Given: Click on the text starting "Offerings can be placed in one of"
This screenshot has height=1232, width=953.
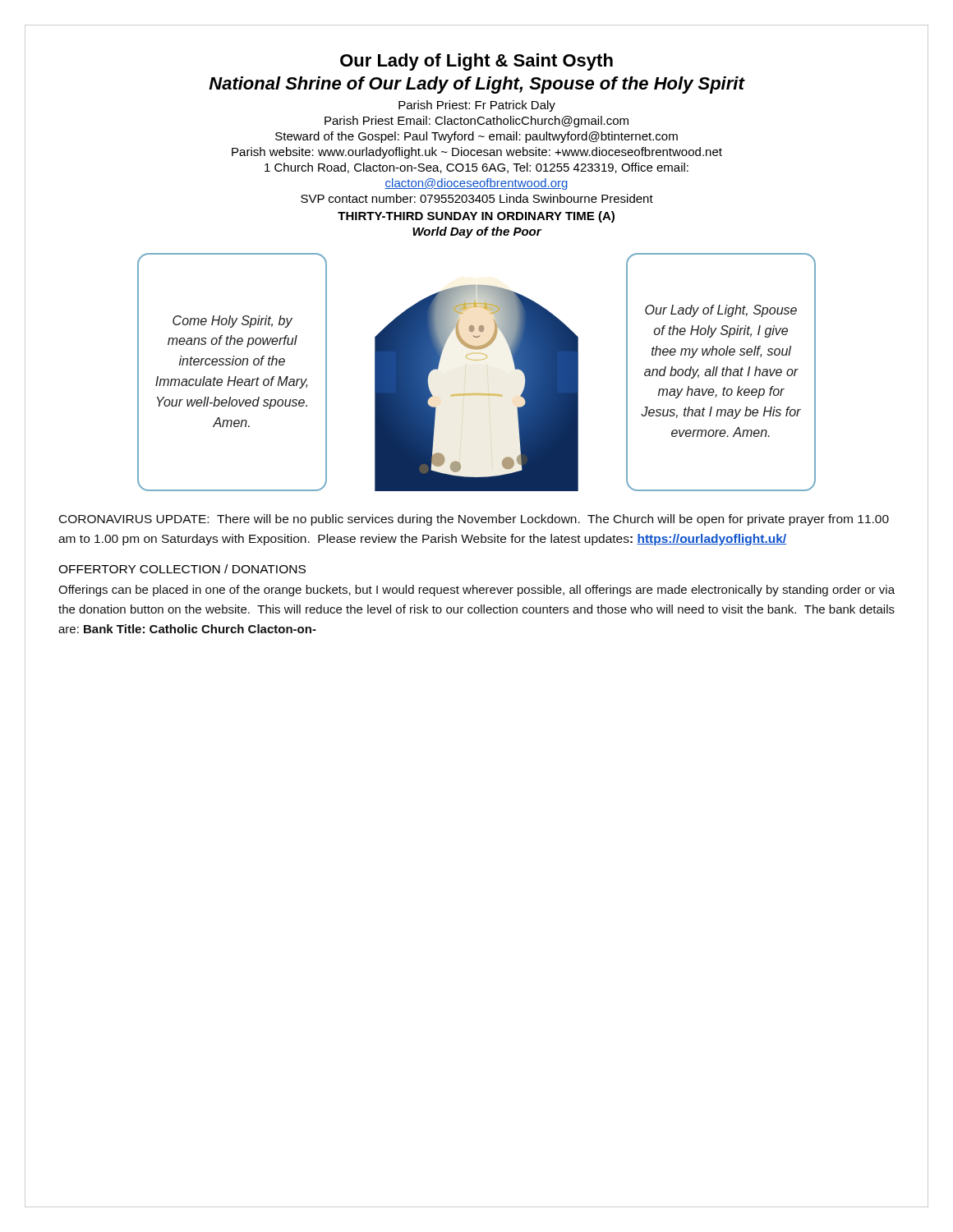Looking at the screenshot, I should coord(476,609).
